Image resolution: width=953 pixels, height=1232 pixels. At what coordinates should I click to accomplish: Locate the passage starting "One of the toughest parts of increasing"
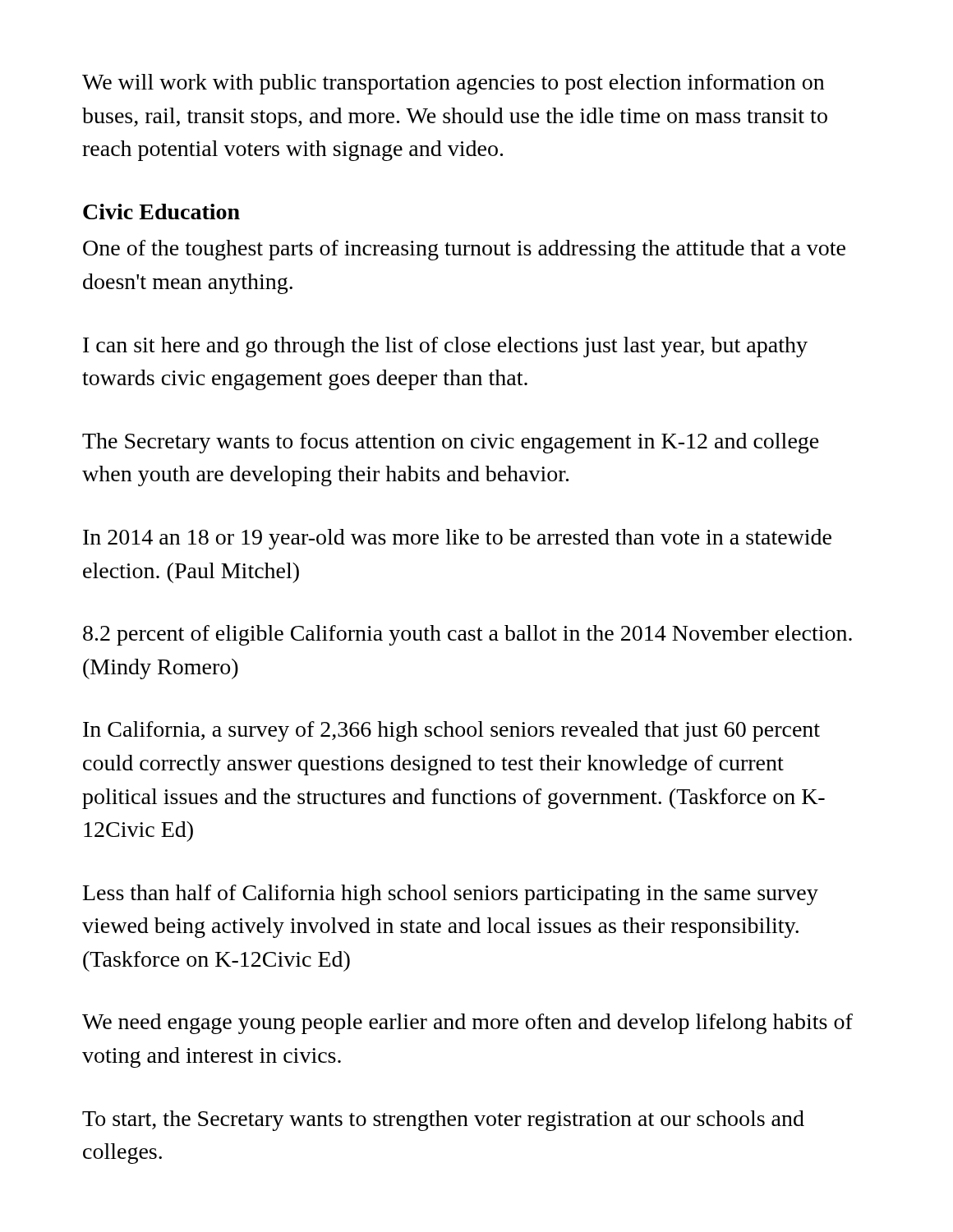(x=464, y=265)
